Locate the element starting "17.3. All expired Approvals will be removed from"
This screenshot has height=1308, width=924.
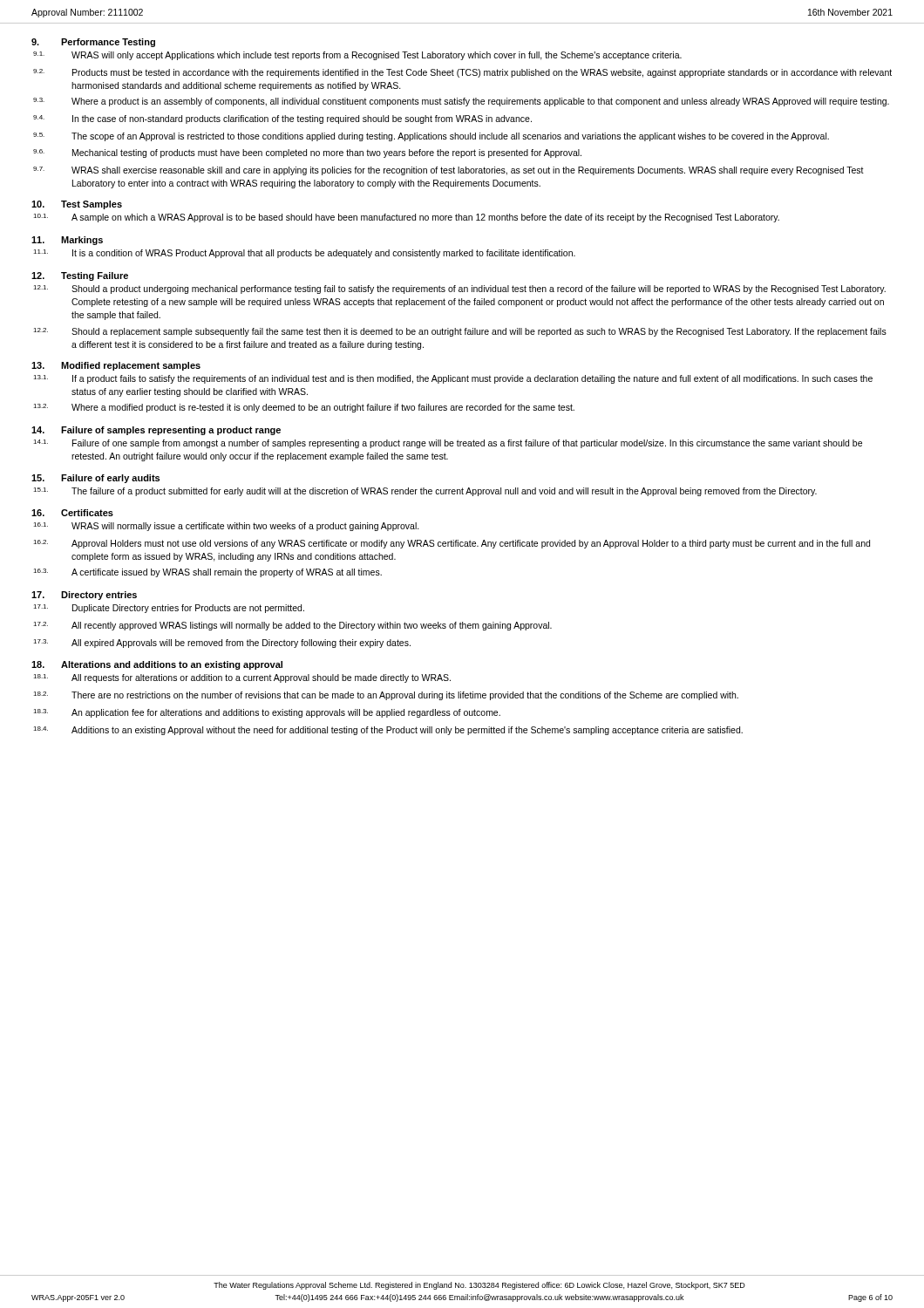pos(222,644)
